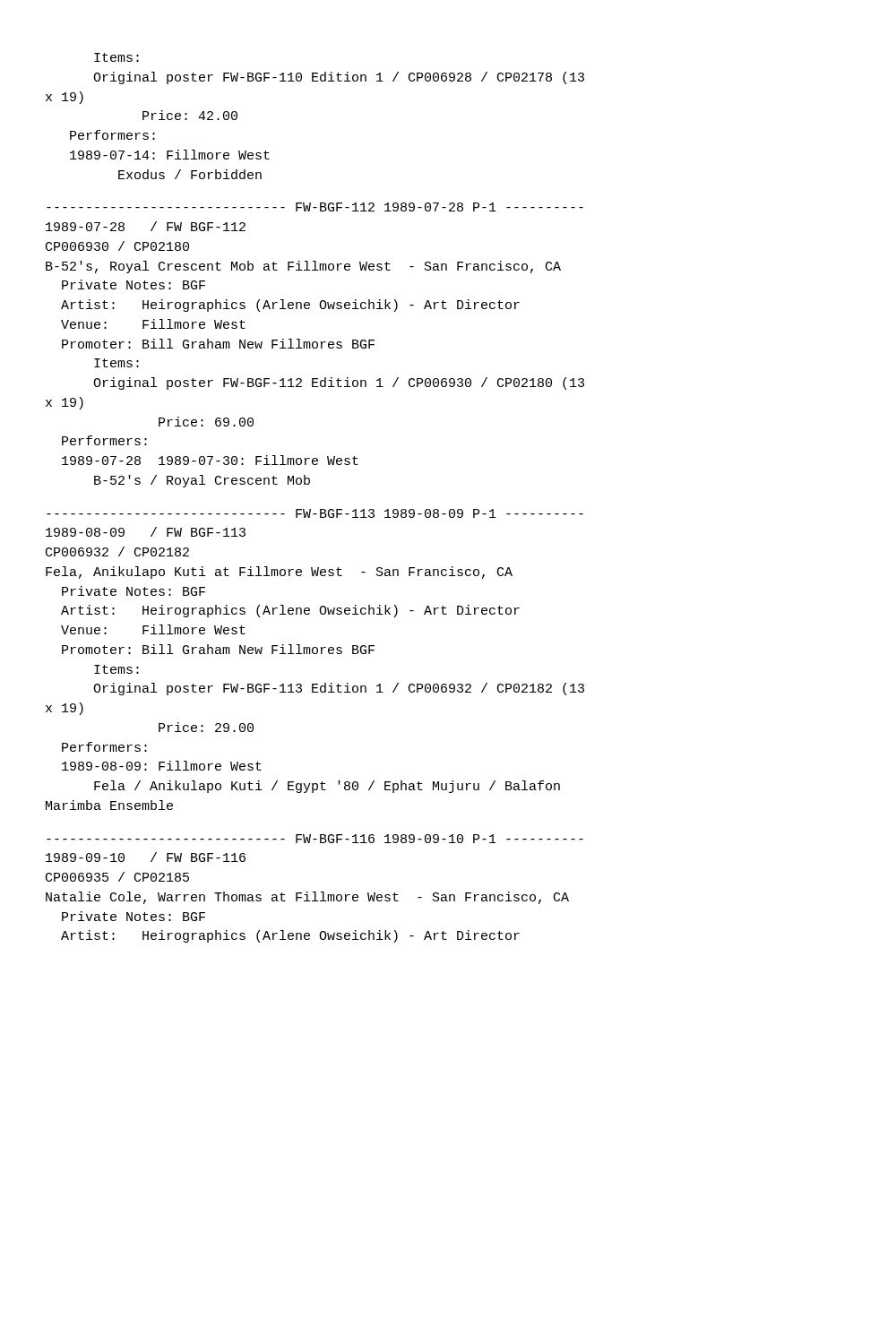Locate the text starting "Items: Original poster FW-BGF-110"

(116, 57)
